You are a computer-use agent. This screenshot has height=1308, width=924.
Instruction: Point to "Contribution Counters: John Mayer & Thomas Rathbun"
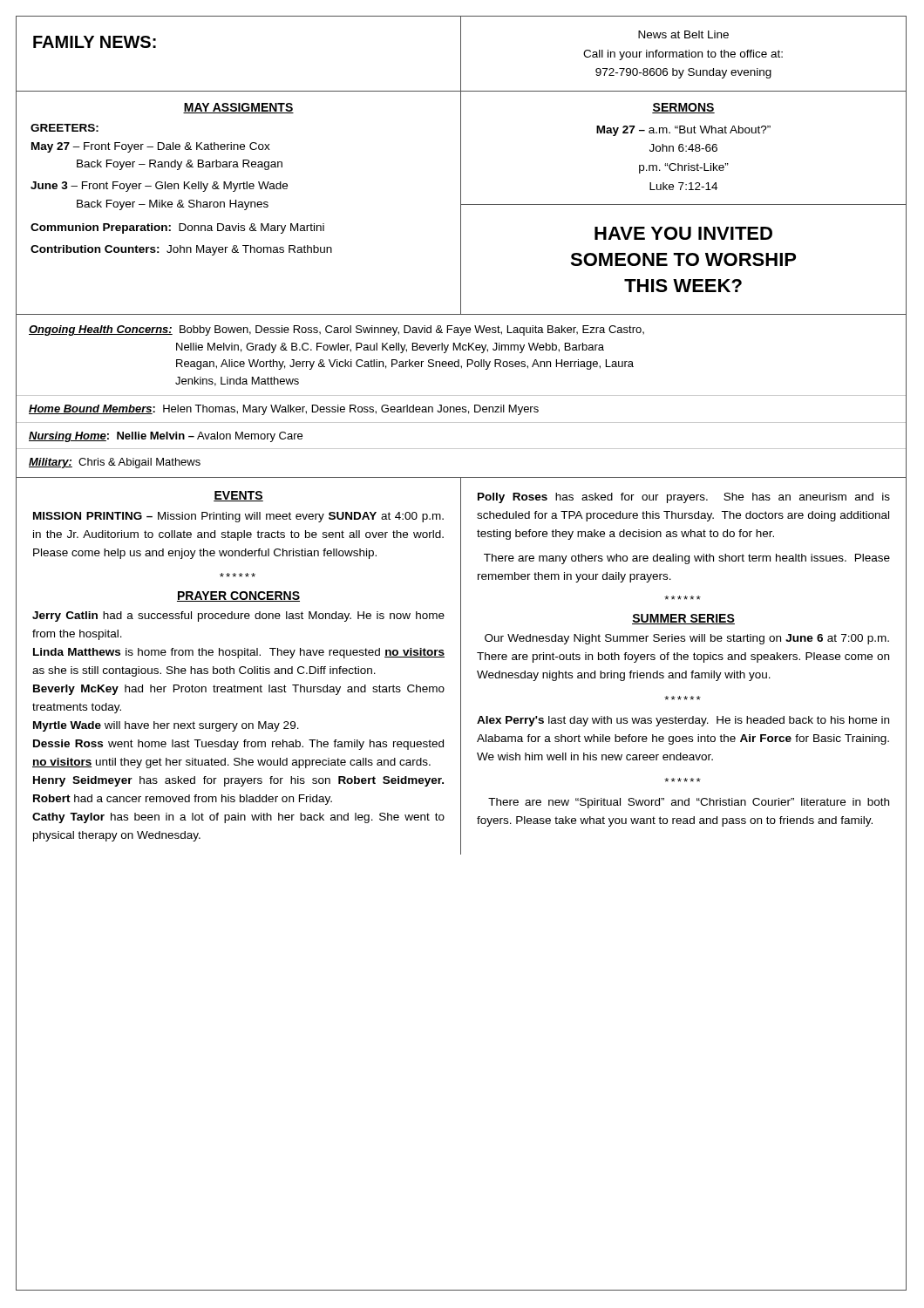click(181, 249)
